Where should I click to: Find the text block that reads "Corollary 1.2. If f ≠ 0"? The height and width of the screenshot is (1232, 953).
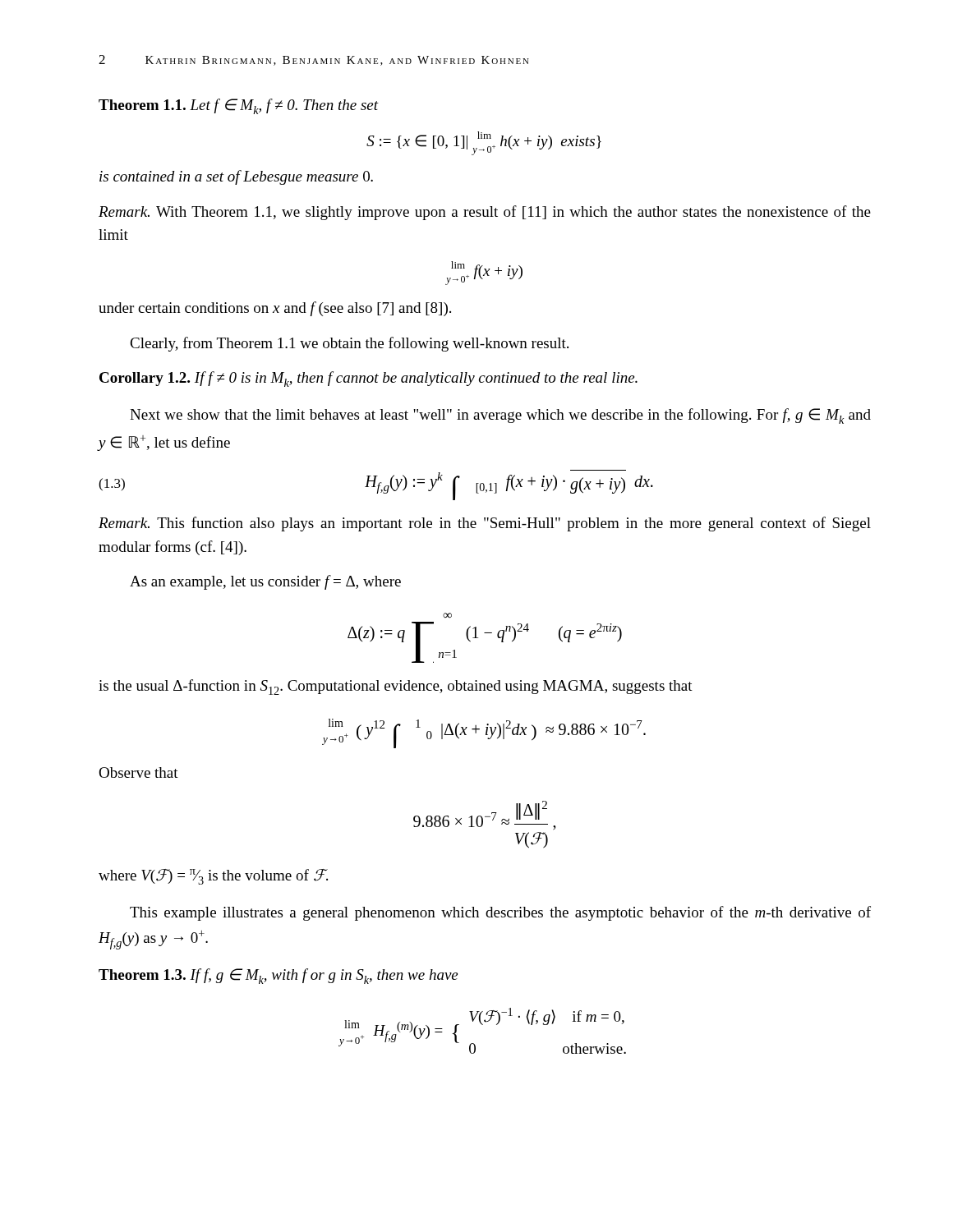369,379
